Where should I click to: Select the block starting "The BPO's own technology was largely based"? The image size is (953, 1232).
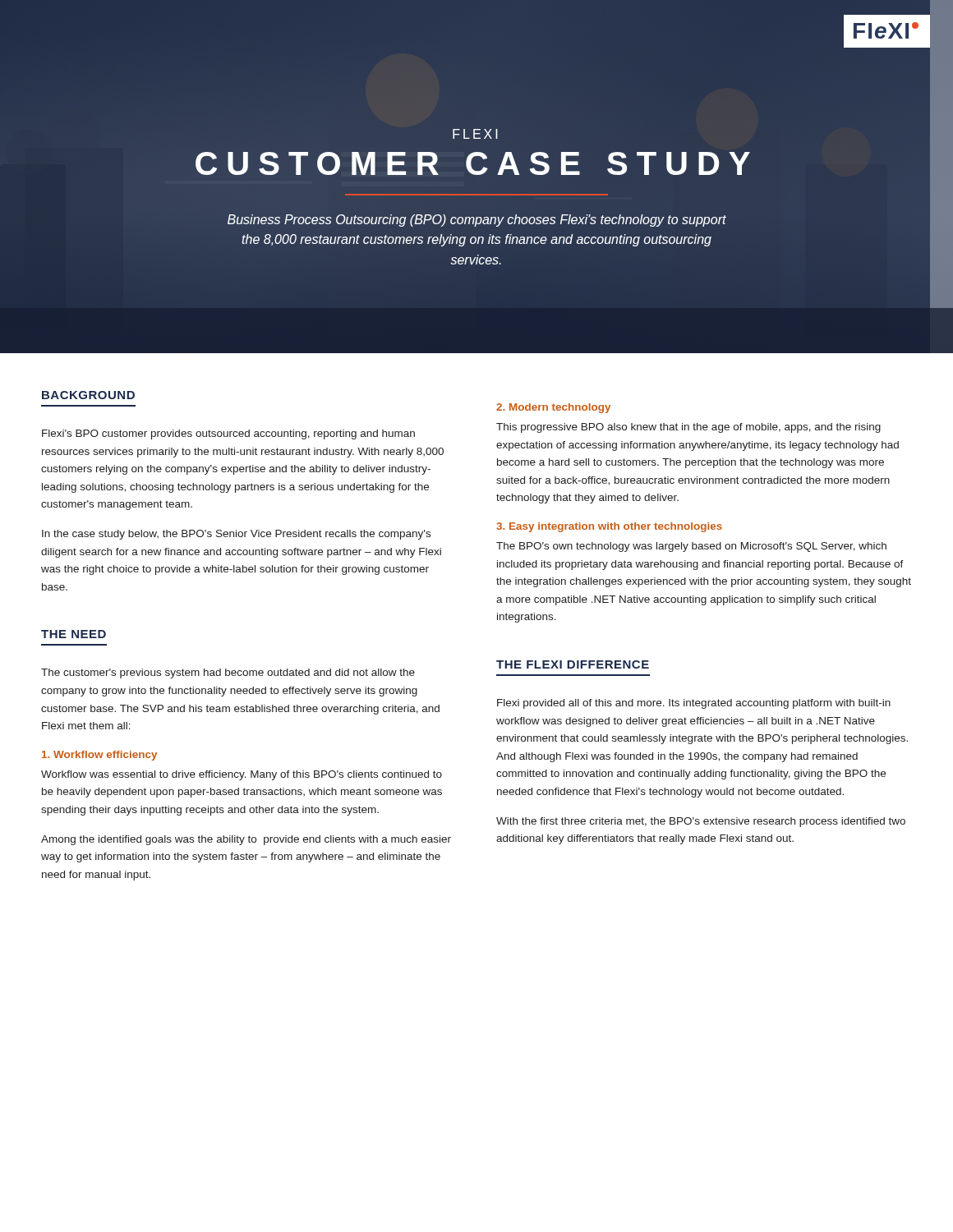(704, 581)
